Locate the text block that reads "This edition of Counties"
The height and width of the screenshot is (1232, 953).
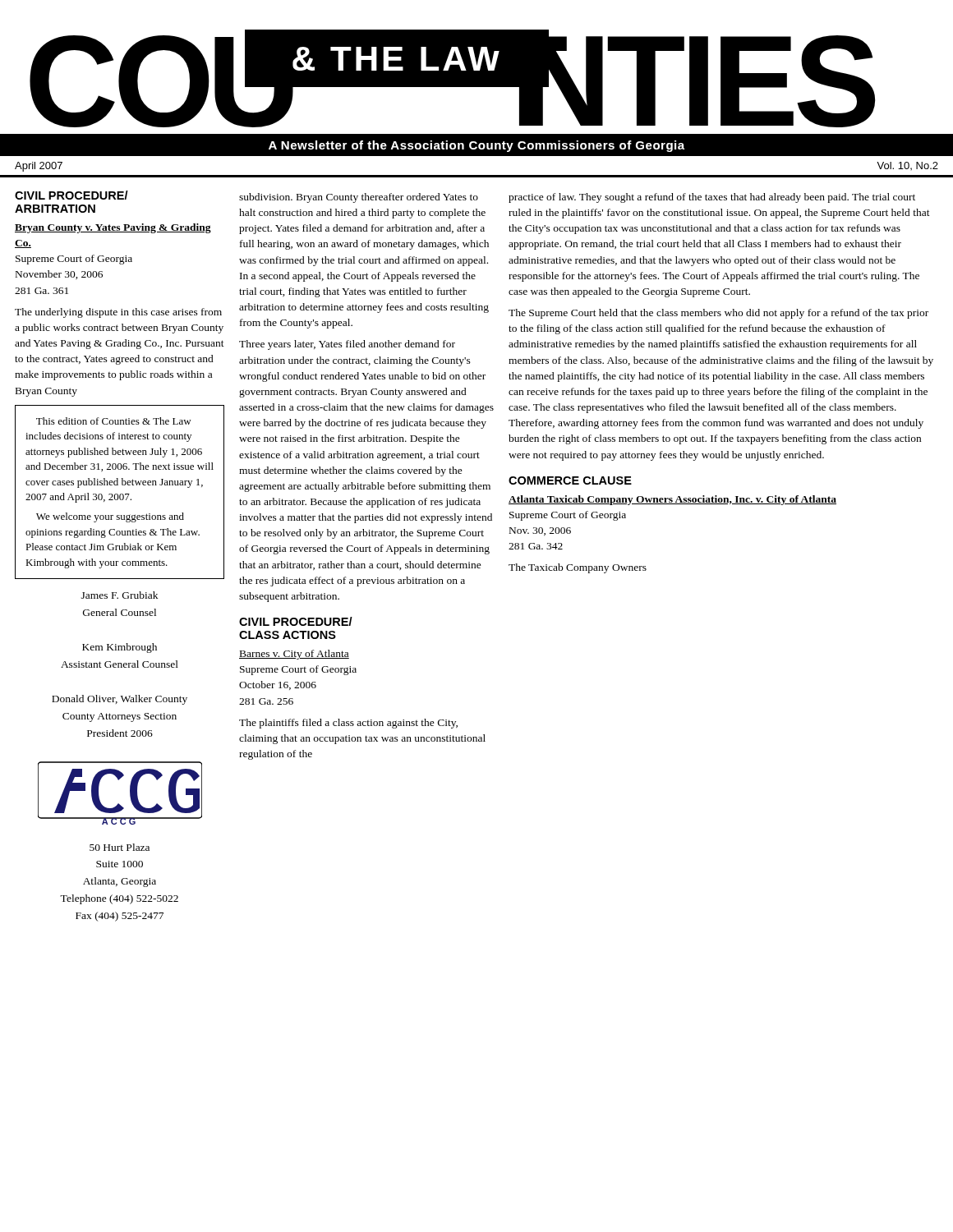[x=120, y=492]
